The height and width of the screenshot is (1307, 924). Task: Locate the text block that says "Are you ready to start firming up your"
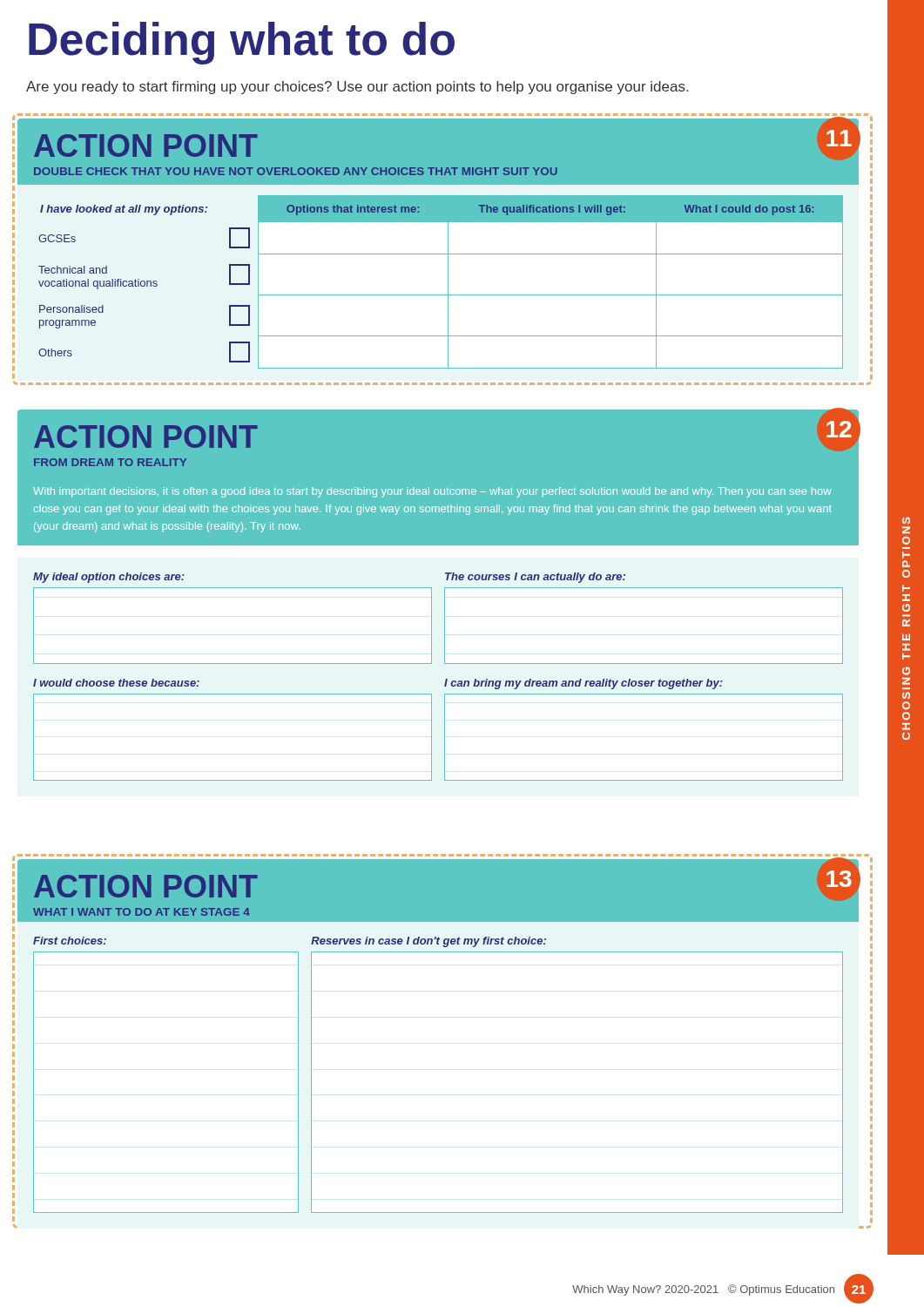pos(358,87)
